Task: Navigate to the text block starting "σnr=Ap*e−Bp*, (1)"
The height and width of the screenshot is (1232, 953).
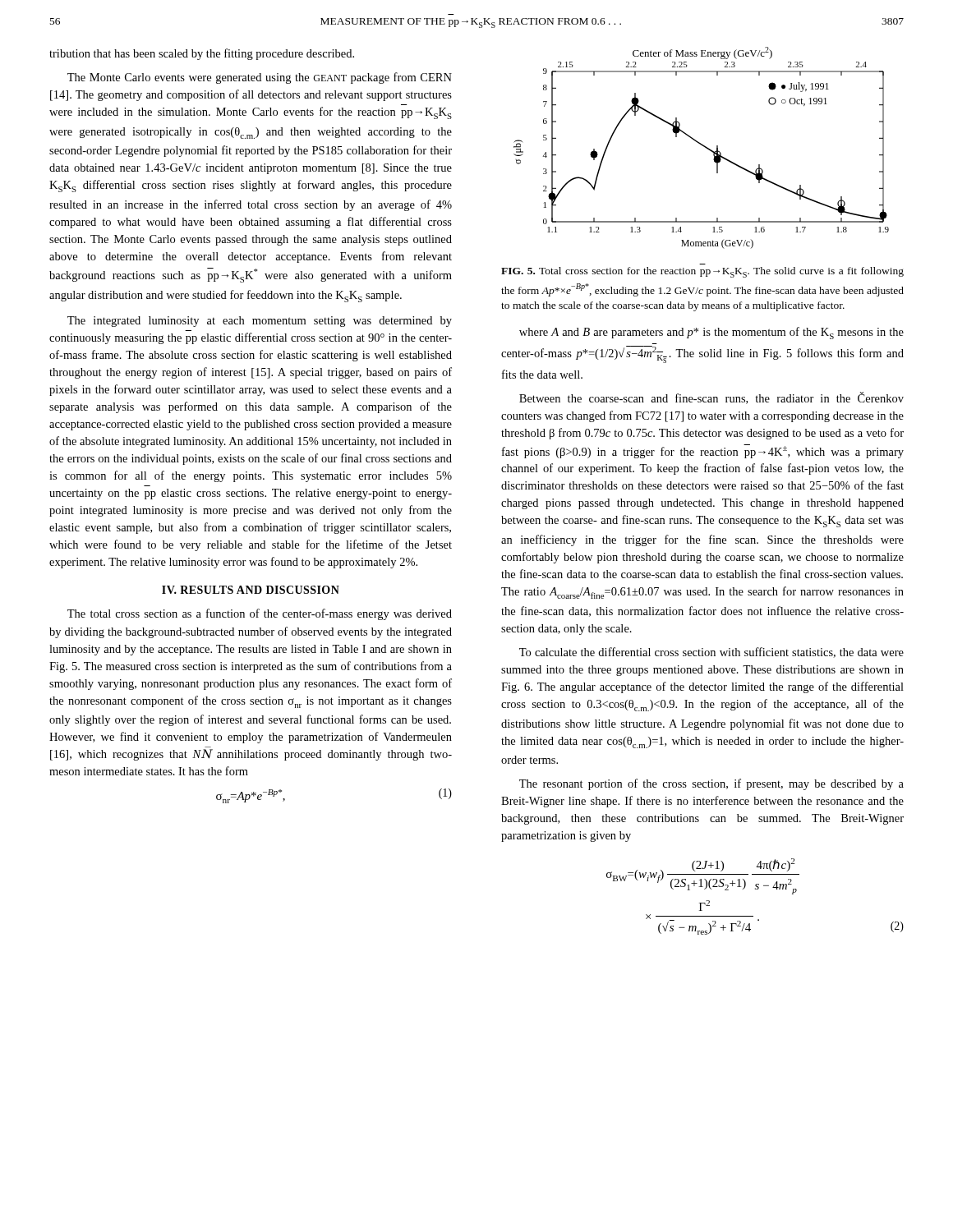Action: (251, 796)
